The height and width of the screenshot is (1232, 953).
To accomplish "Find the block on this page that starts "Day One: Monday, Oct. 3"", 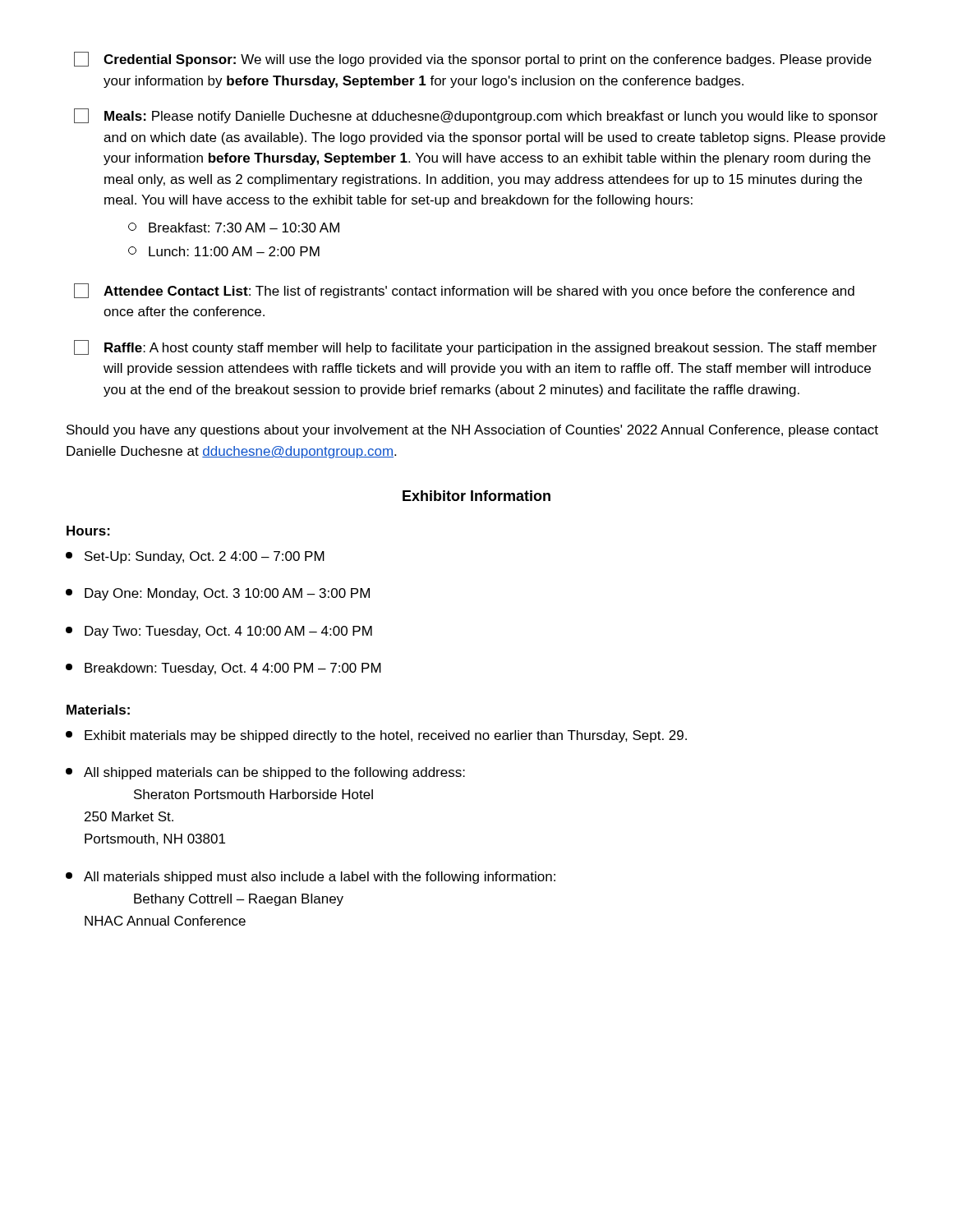I will pos(218,594).
